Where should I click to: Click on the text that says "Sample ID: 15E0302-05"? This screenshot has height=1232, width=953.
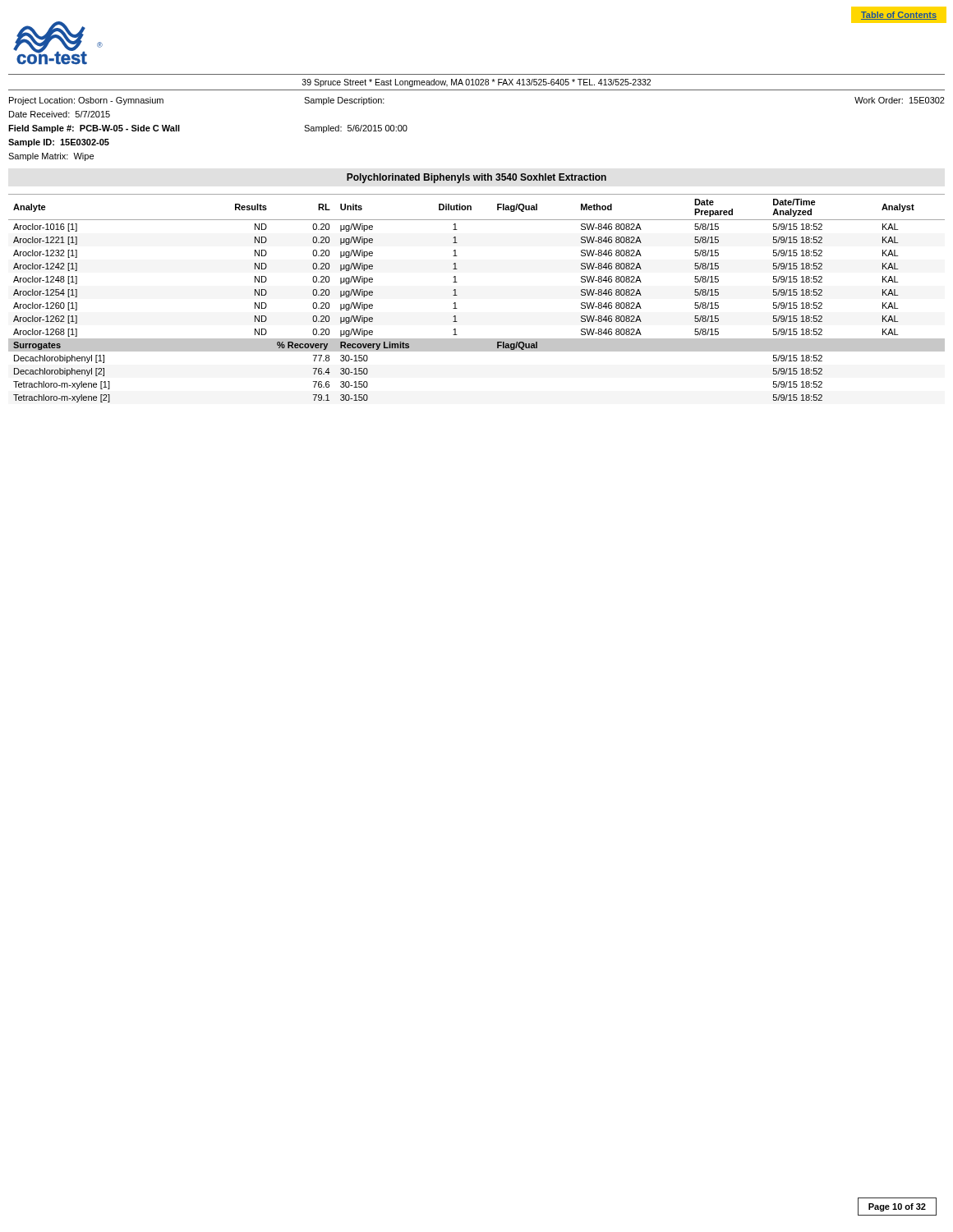pyautogui.click(x=59, y=142)
